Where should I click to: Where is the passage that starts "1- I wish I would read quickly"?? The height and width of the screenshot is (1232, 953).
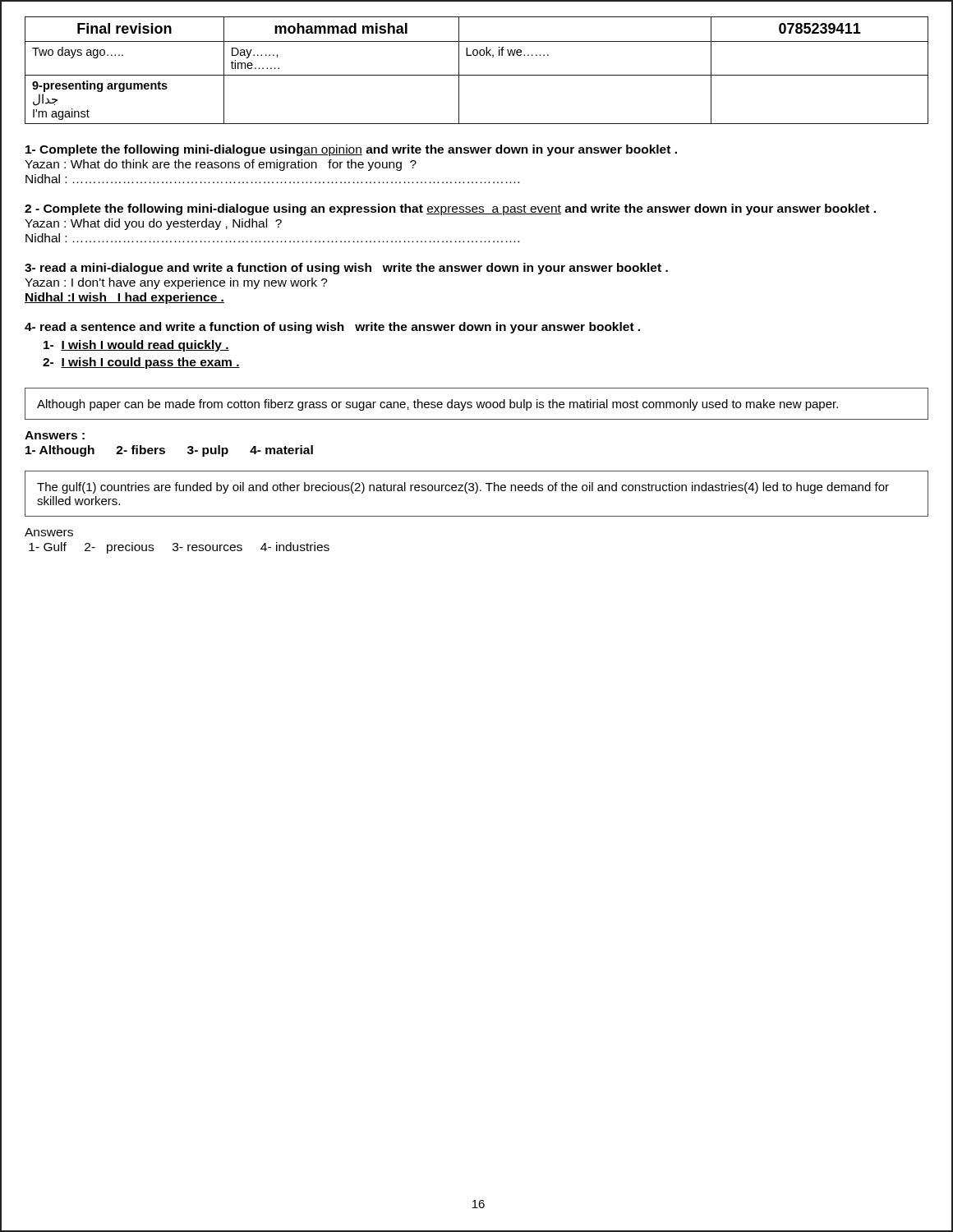pyautogui.click(x=136, y=345)
